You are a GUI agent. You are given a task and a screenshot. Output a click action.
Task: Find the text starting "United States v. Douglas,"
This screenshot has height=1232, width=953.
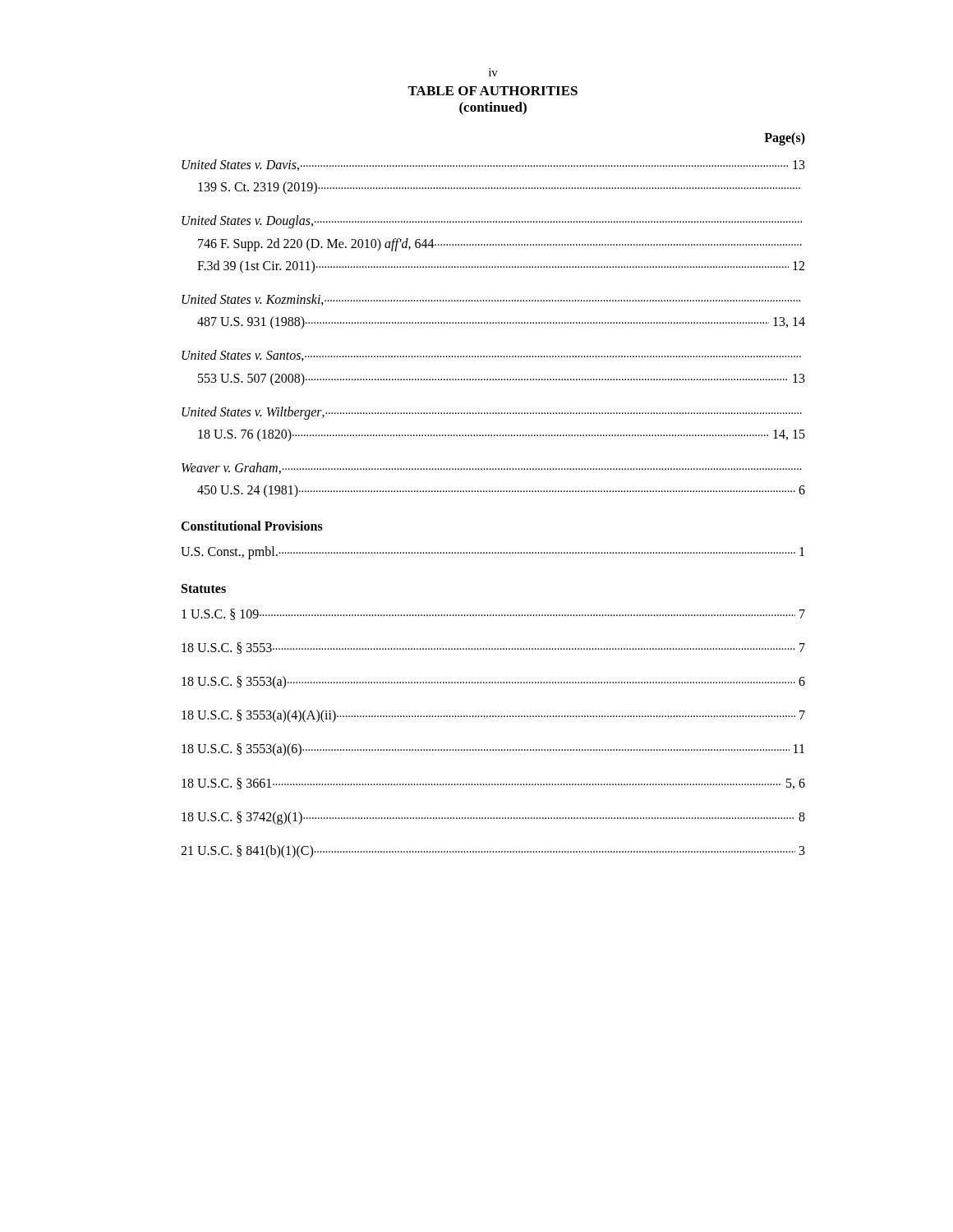point(493,243)
